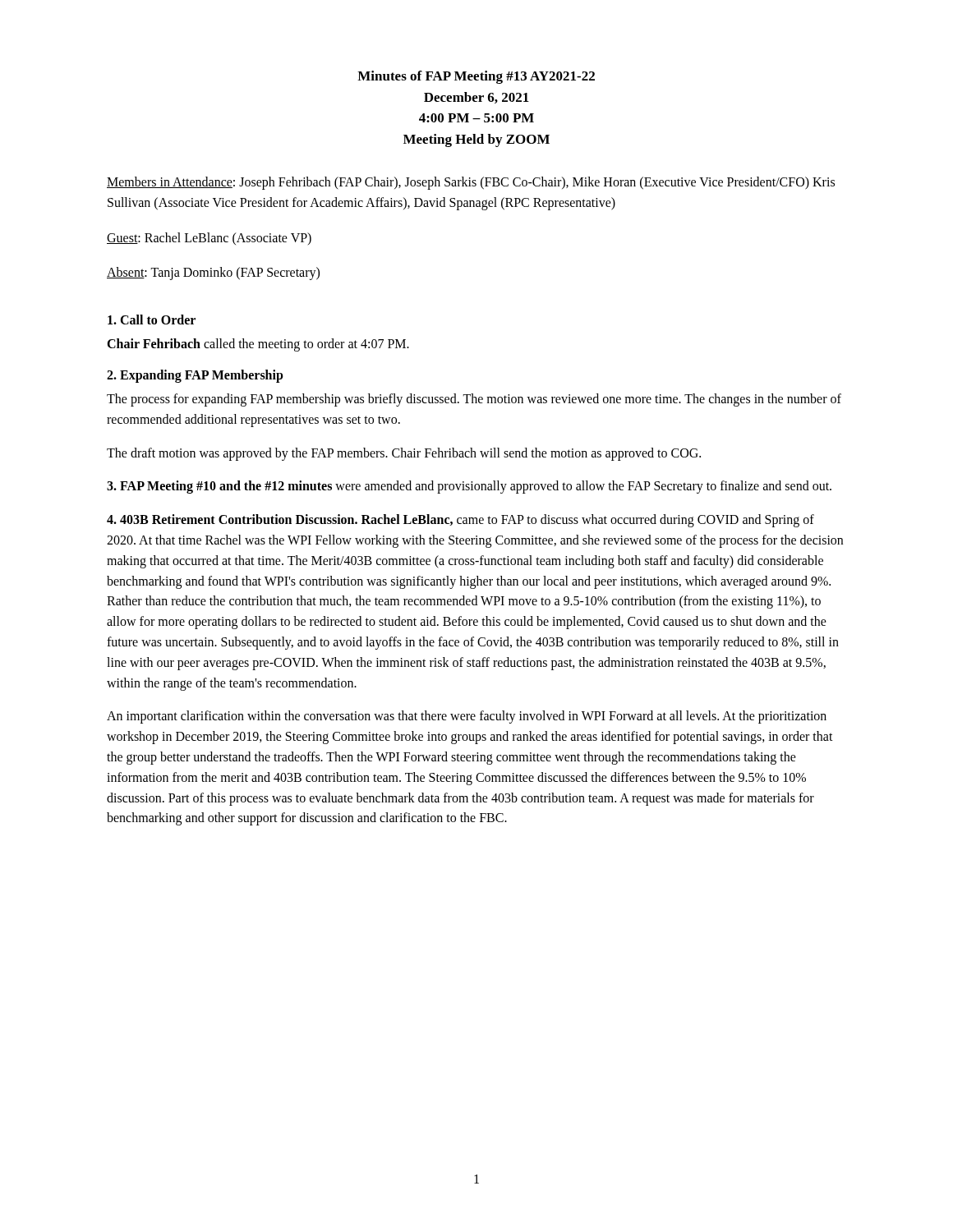Locate the block of text that opens with "The process for expanding FAP"
Image resolution: width=953 pixels, height=1232 pixels.
click(474, 409)
